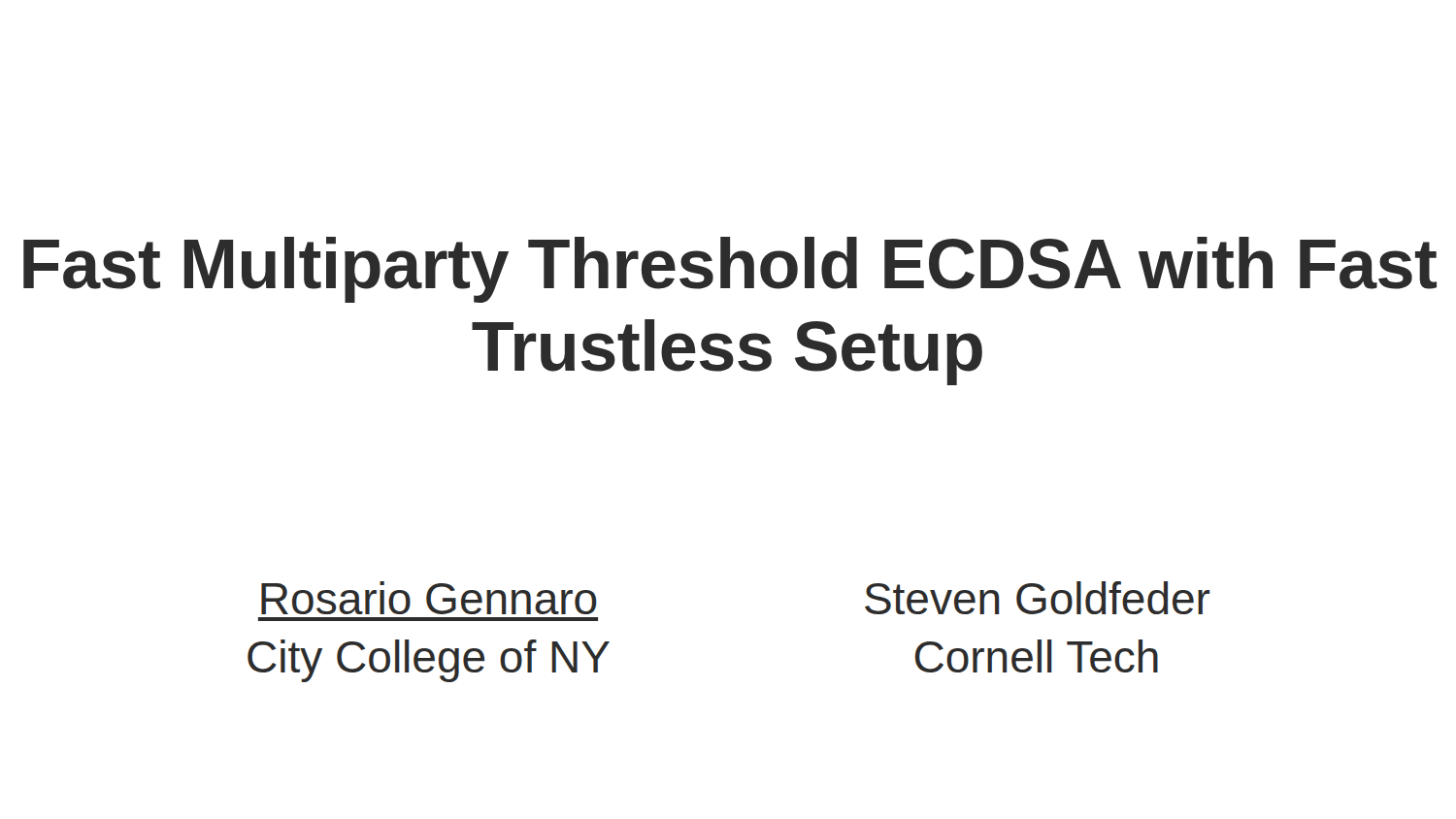Viewport: 1456px width, 819px height.
Task: Where does it say "Steven Goldfeder Cornell Tech"?
Action: click(x=1037, y=628)
